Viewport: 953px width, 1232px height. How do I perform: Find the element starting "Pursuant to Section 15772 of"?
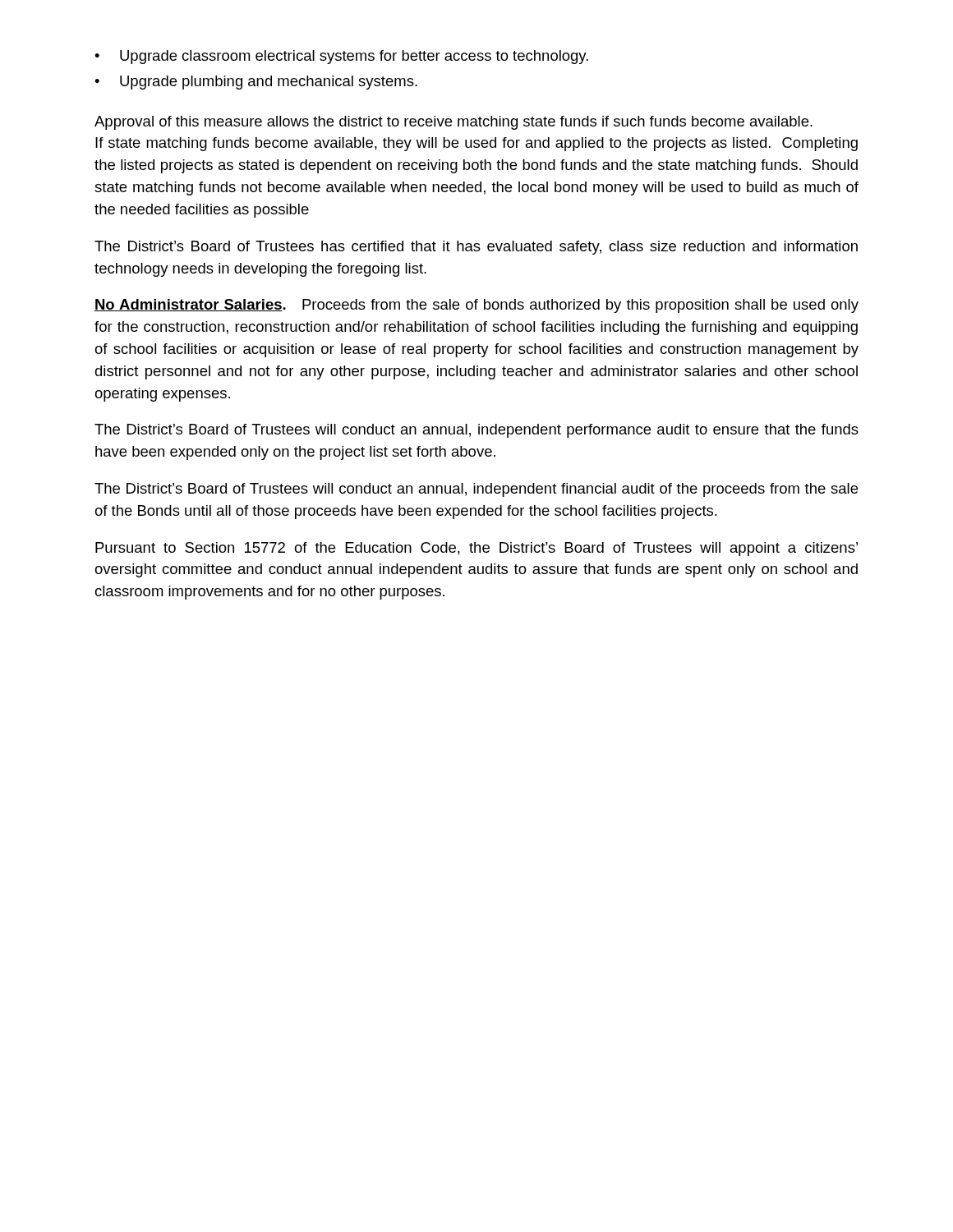tap(476, 569)
